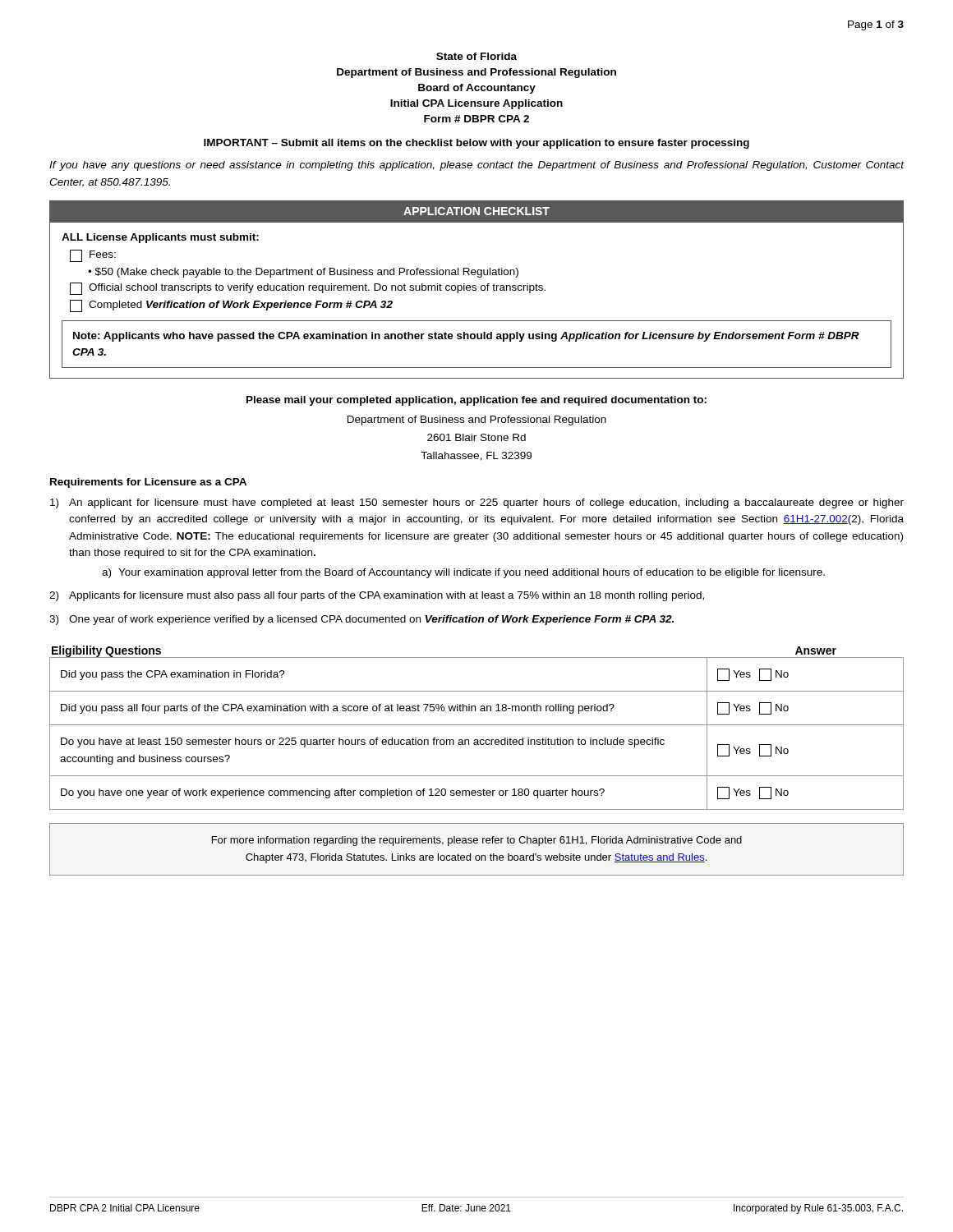Click the passage that begins "3) One year"
953x1232 pixels.
(476, 619)
